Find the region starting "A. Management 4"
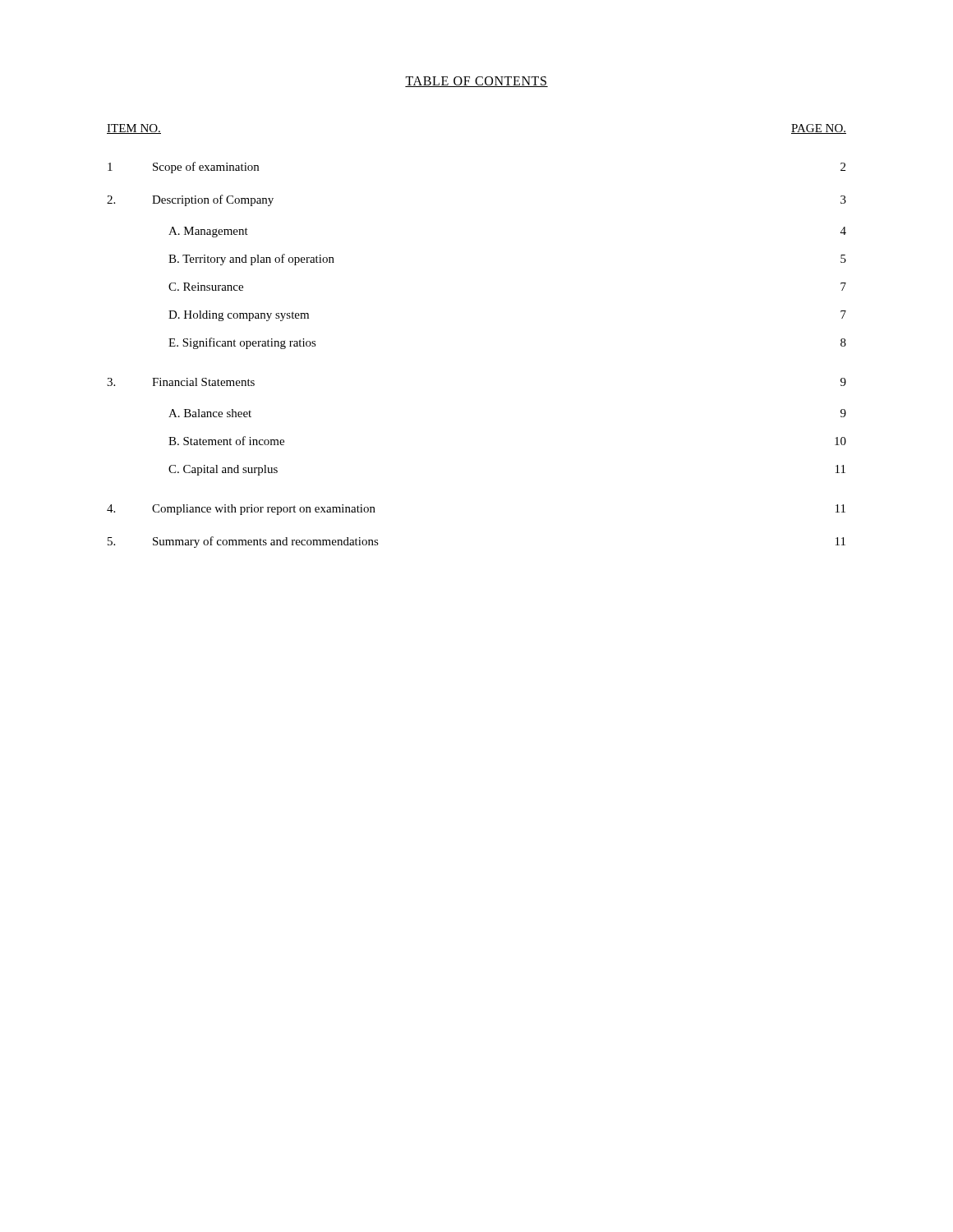 208,232
